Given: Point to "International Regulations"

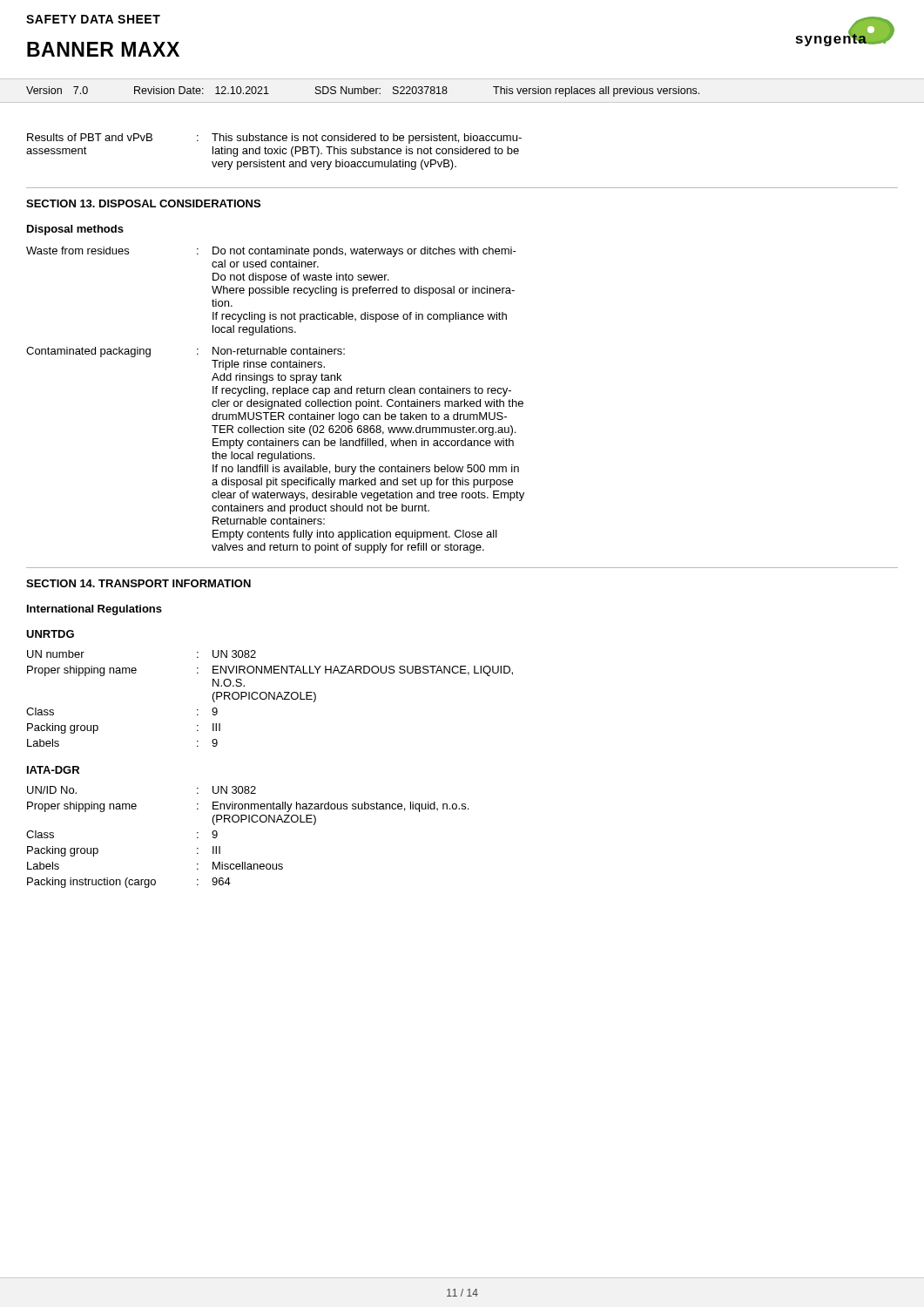Looking at the screenshot, I should click(x=94, y=609).
